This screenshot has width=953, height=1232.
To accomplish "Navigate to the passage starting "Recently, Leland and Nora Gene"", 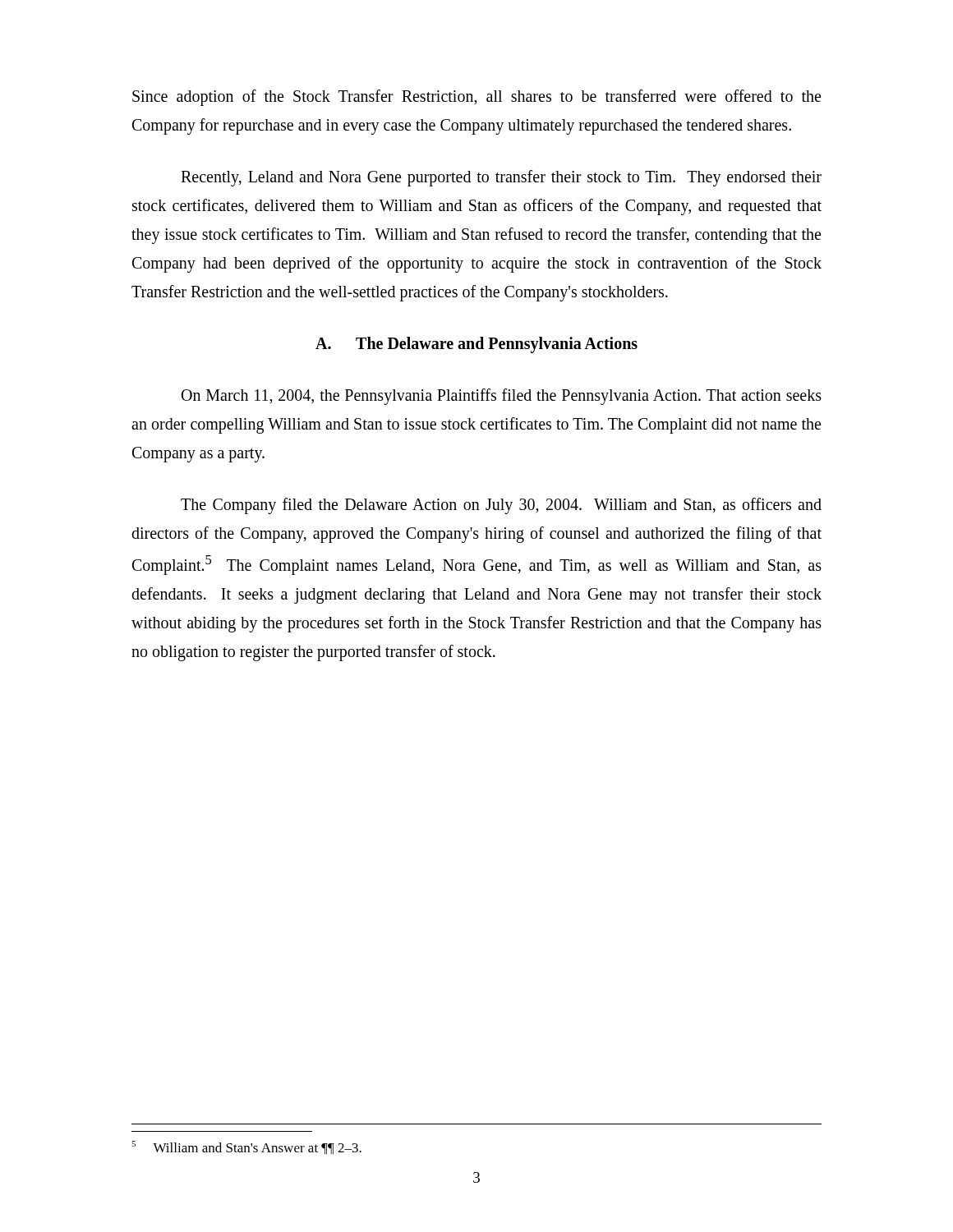I will (x=476, y=234).
